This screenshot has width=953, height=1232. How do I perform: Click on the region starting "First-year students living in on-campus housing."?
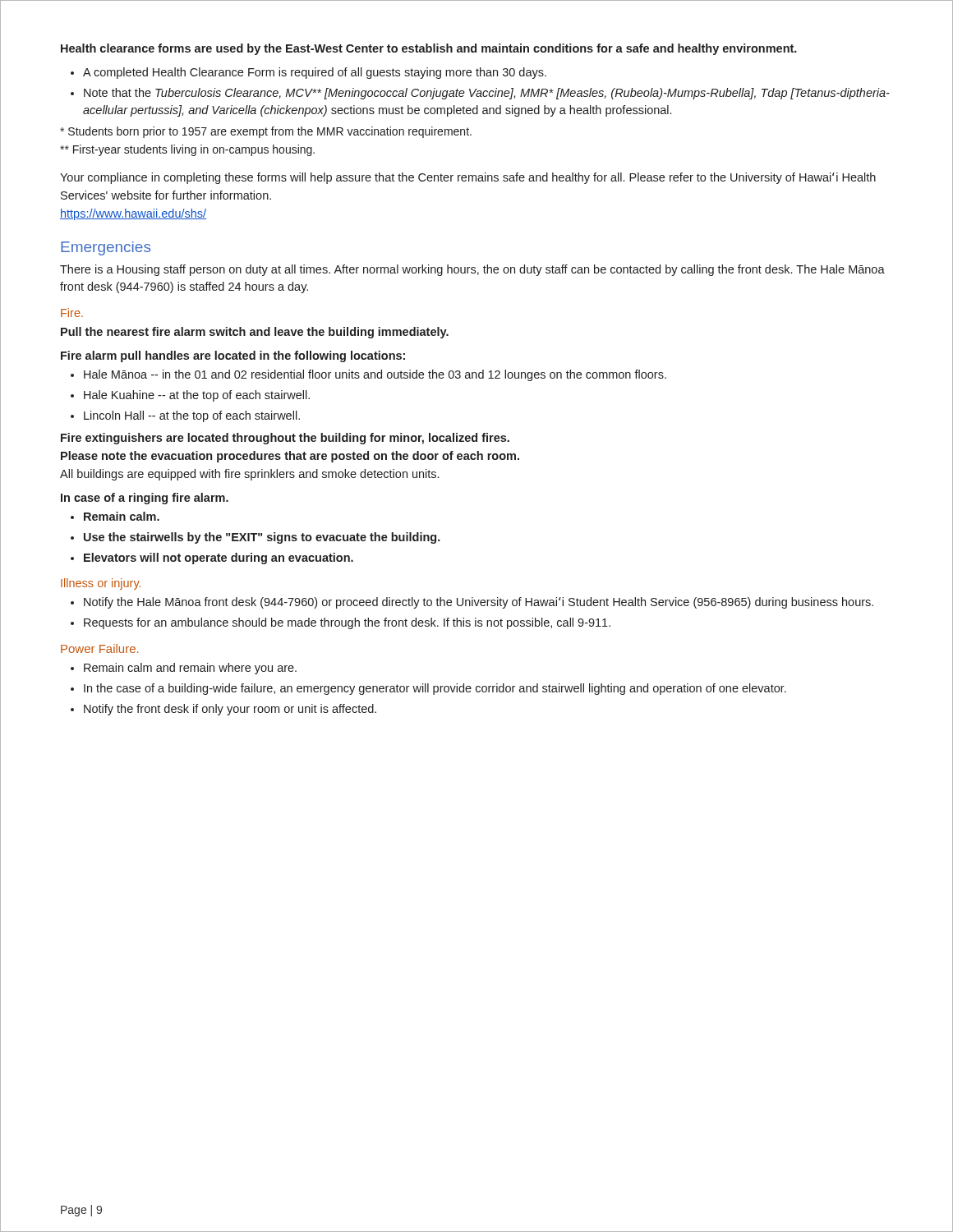click(188, 149)
